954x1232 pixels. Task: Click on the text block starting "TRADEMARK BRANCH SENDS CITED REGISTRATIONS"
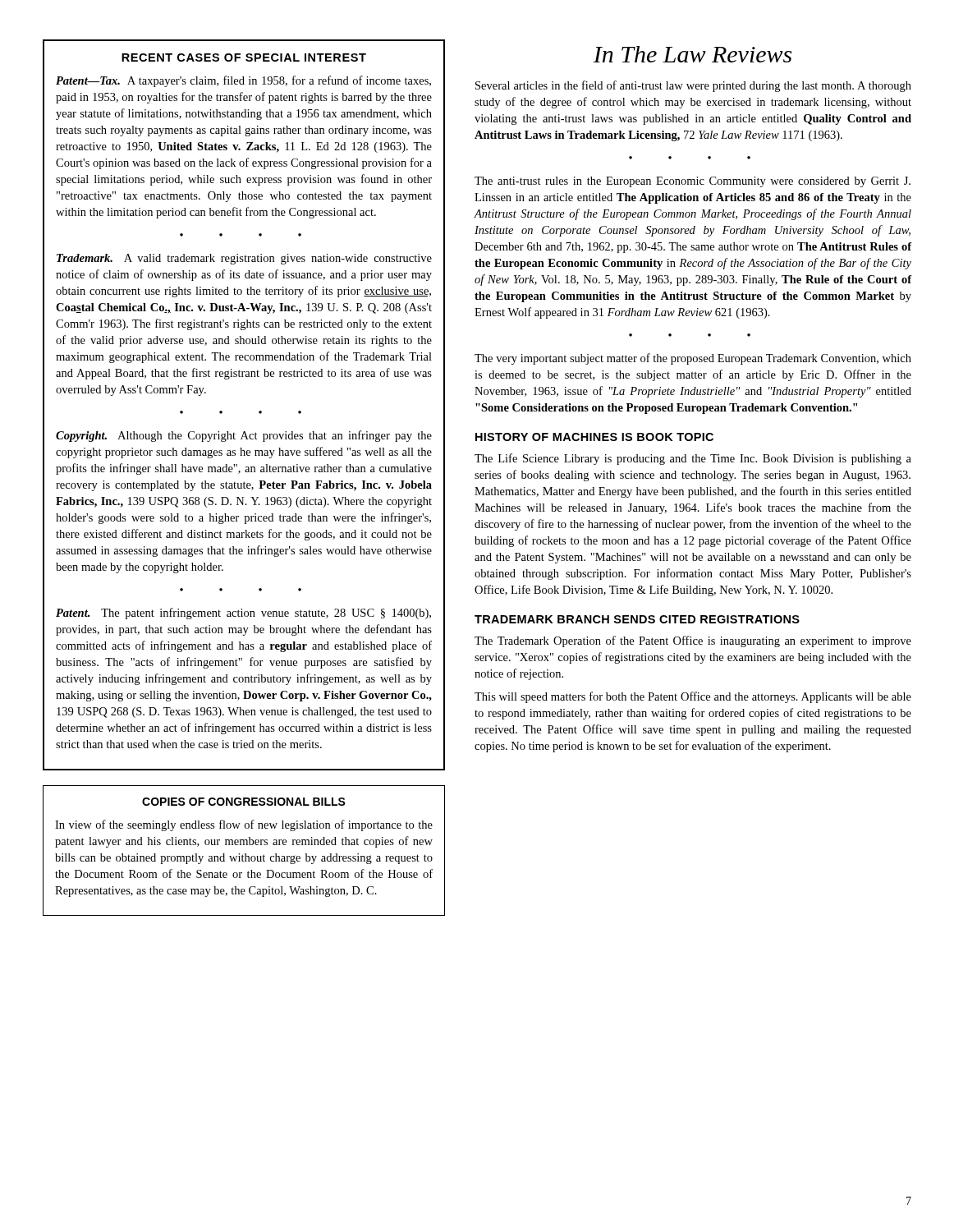pyautogui.click(x=693, y=619)
